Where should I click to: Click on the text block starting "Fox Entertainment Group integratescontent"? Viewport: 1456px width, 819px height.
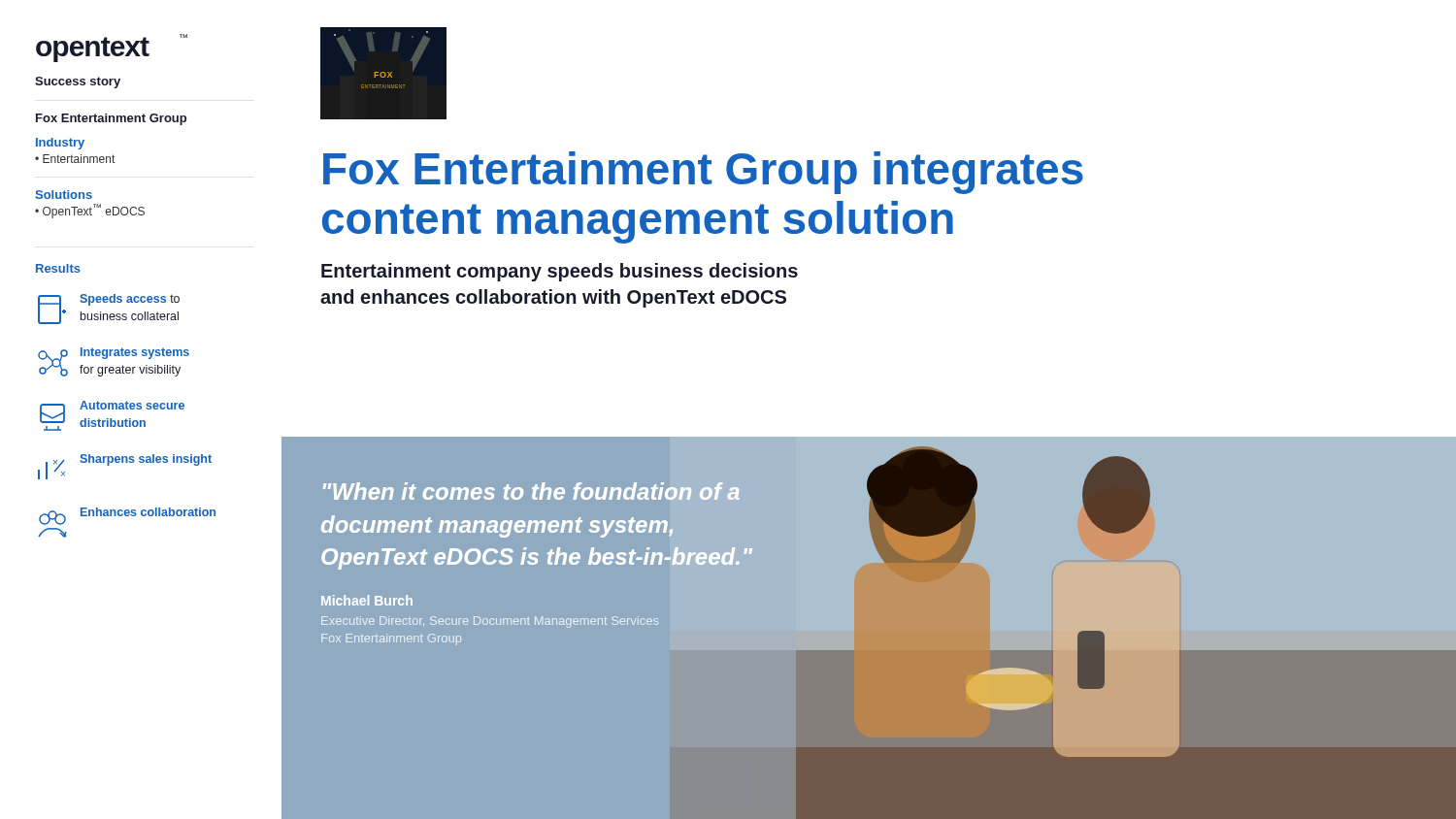click(702, 194)
